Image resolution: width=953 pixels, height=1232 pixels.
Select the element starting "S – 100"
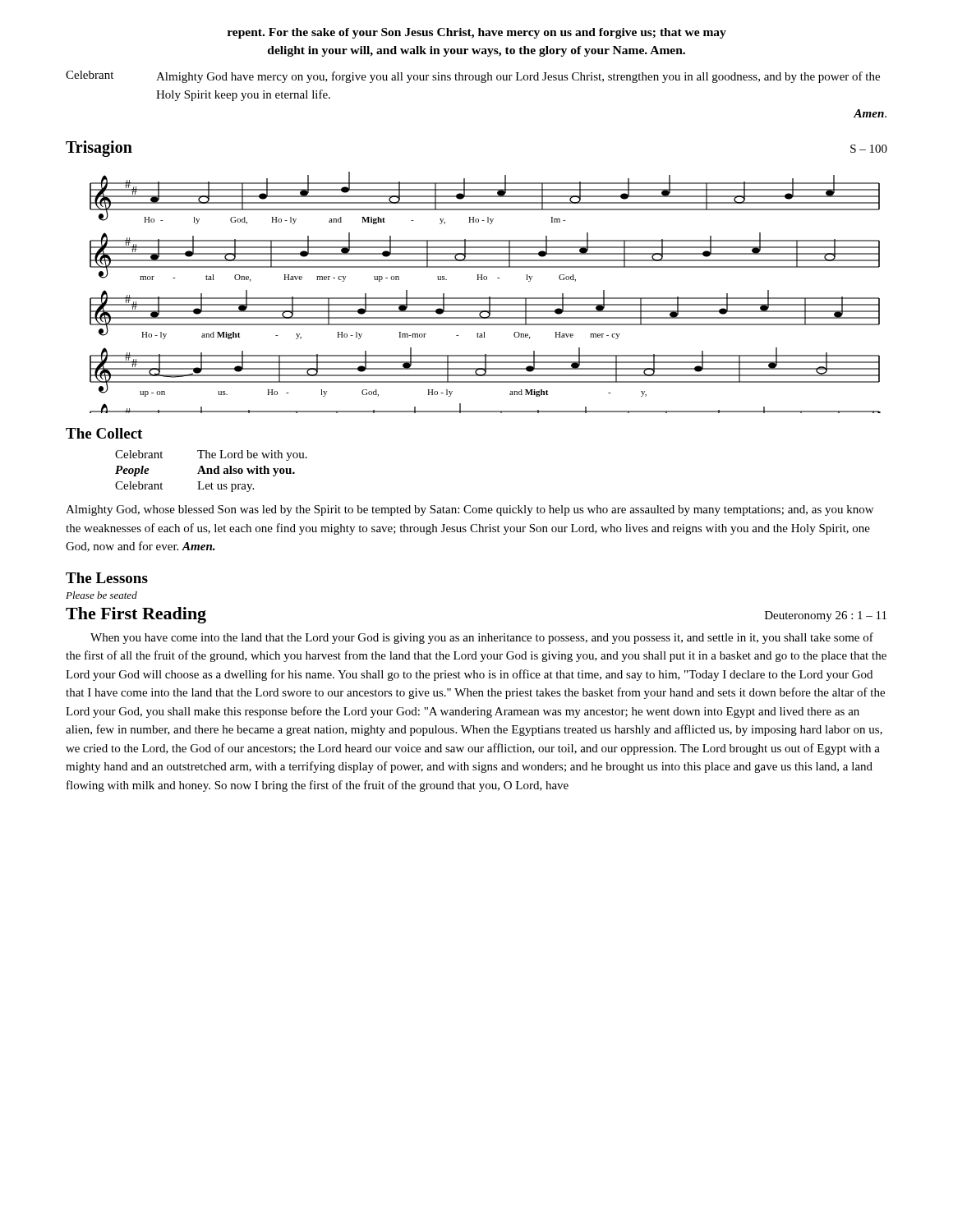coord(868,149)
